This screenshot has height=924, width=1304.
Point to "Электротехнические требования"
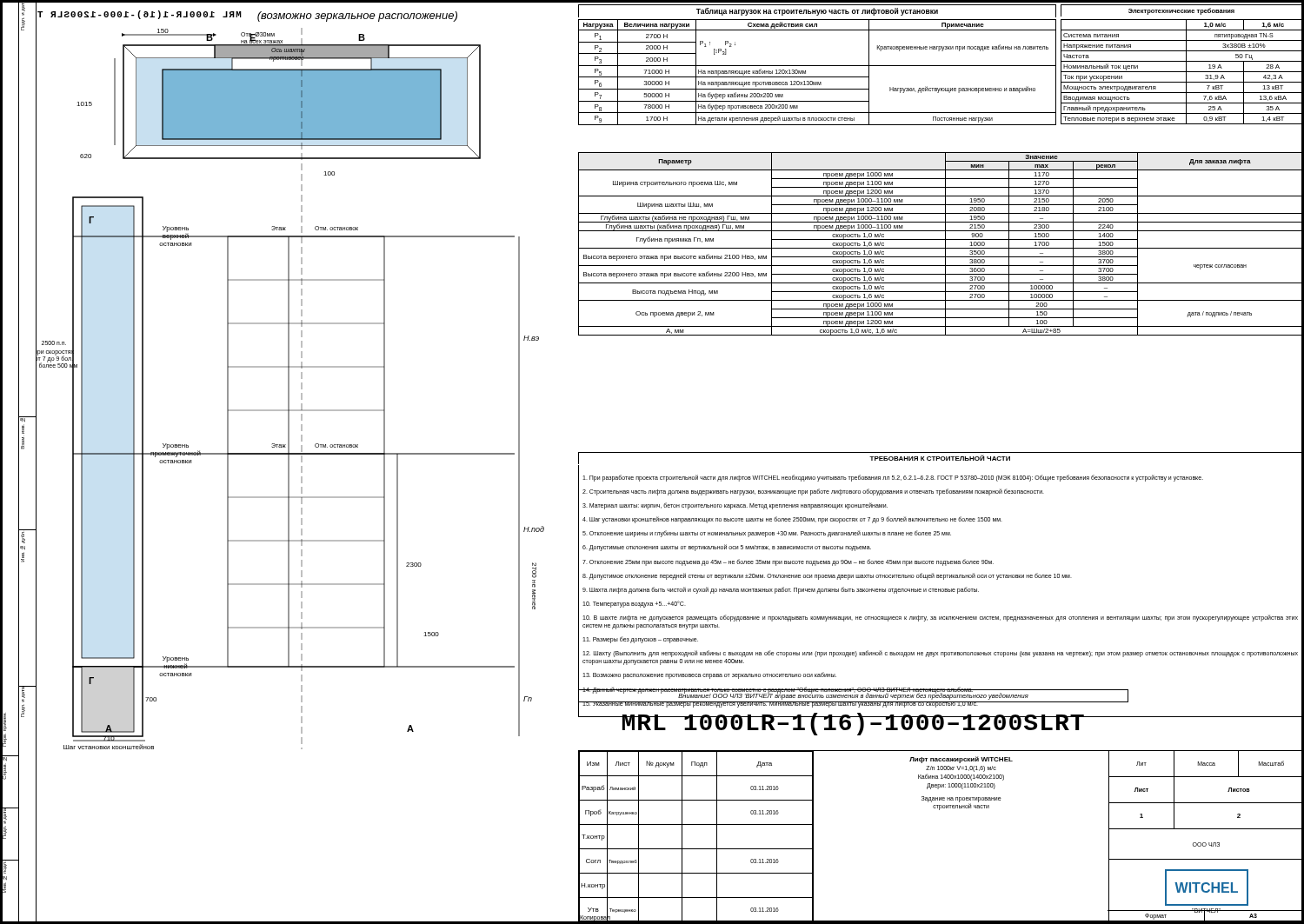pyautogui.click(x=1181, y=11)
